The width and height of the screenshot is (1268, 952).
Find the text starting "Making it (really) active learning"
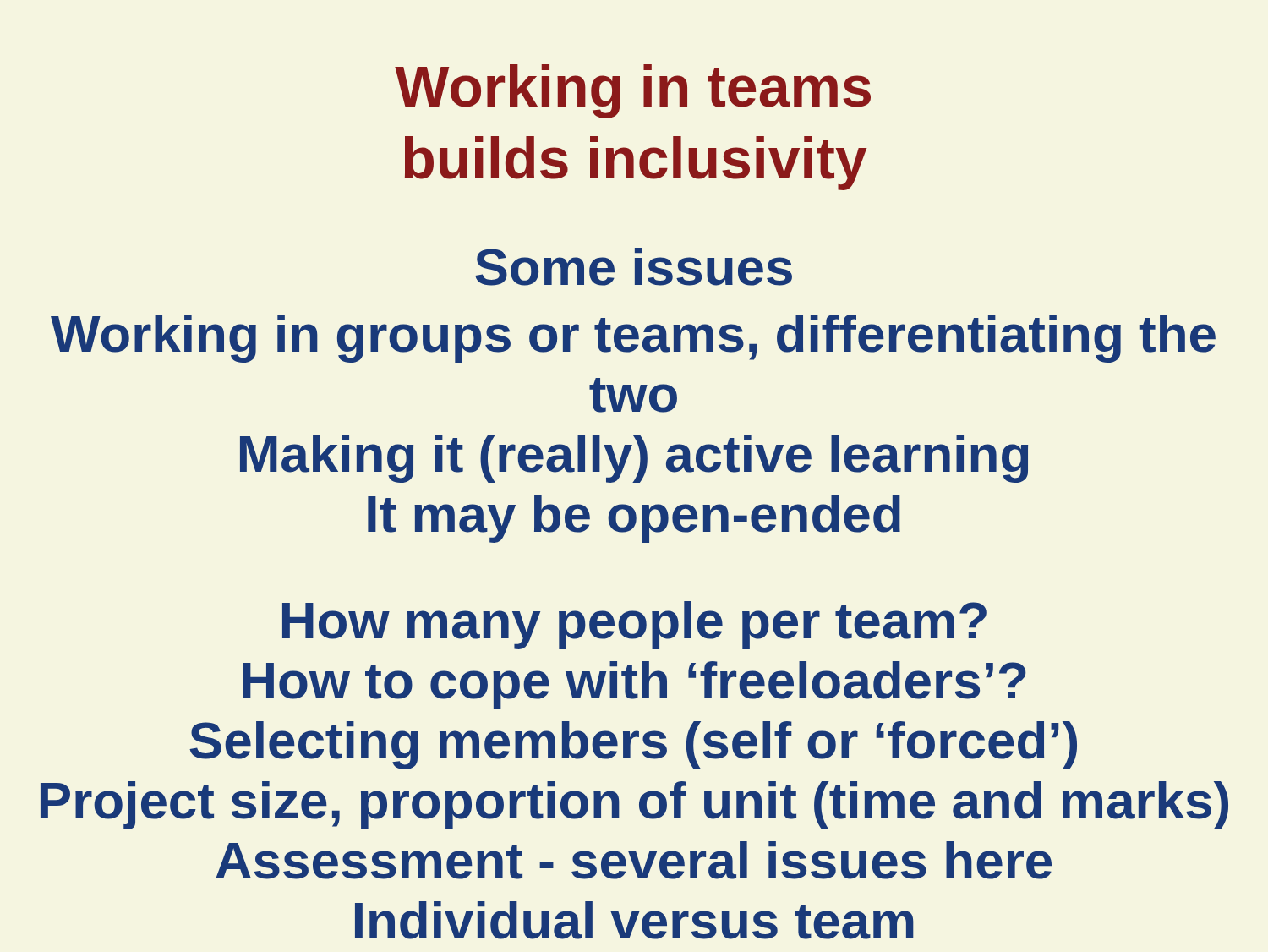(x=634, y=454)
